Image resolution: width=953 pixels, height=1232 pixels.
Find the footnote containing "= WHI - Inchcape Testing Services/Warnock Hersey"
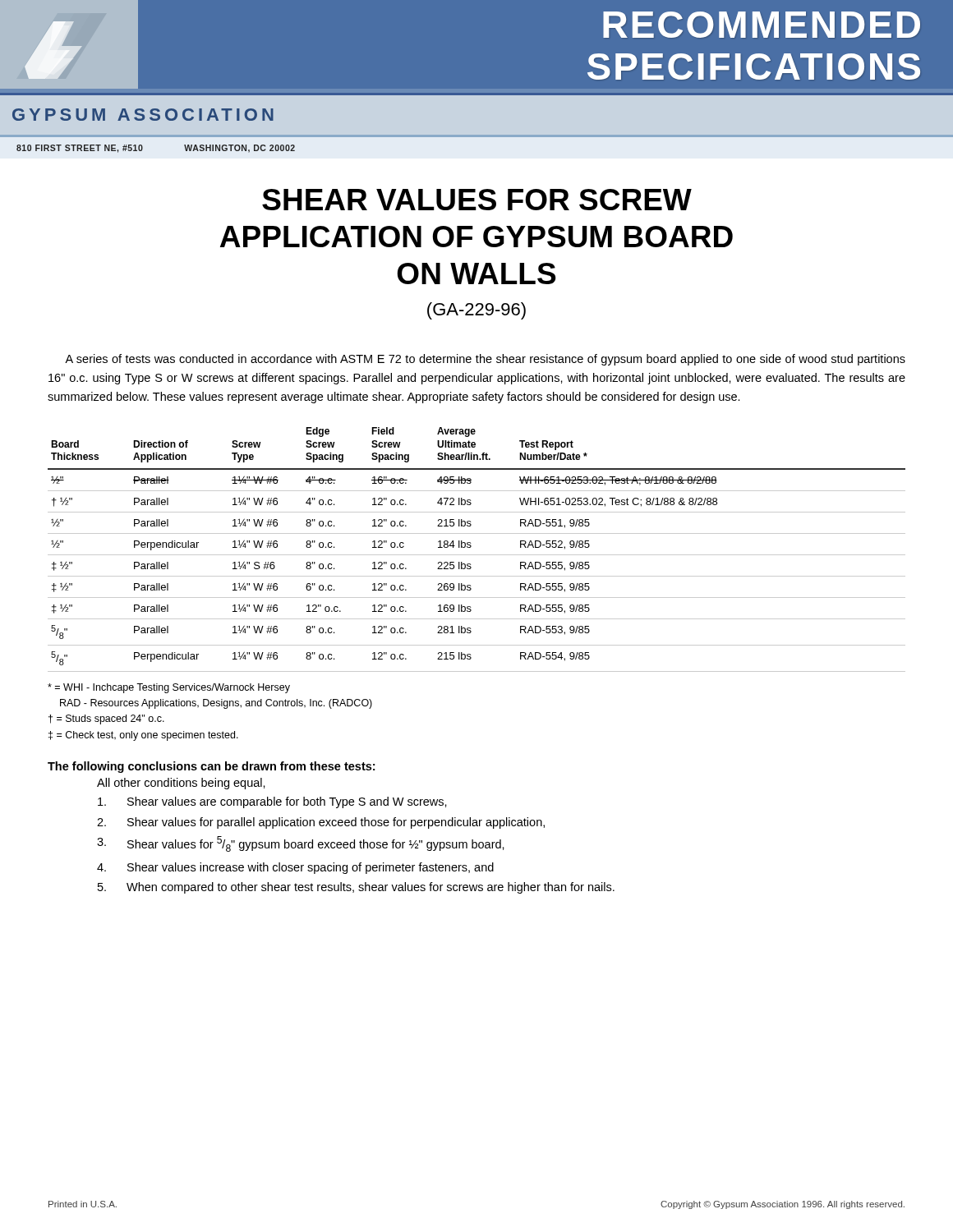[210, 711]
